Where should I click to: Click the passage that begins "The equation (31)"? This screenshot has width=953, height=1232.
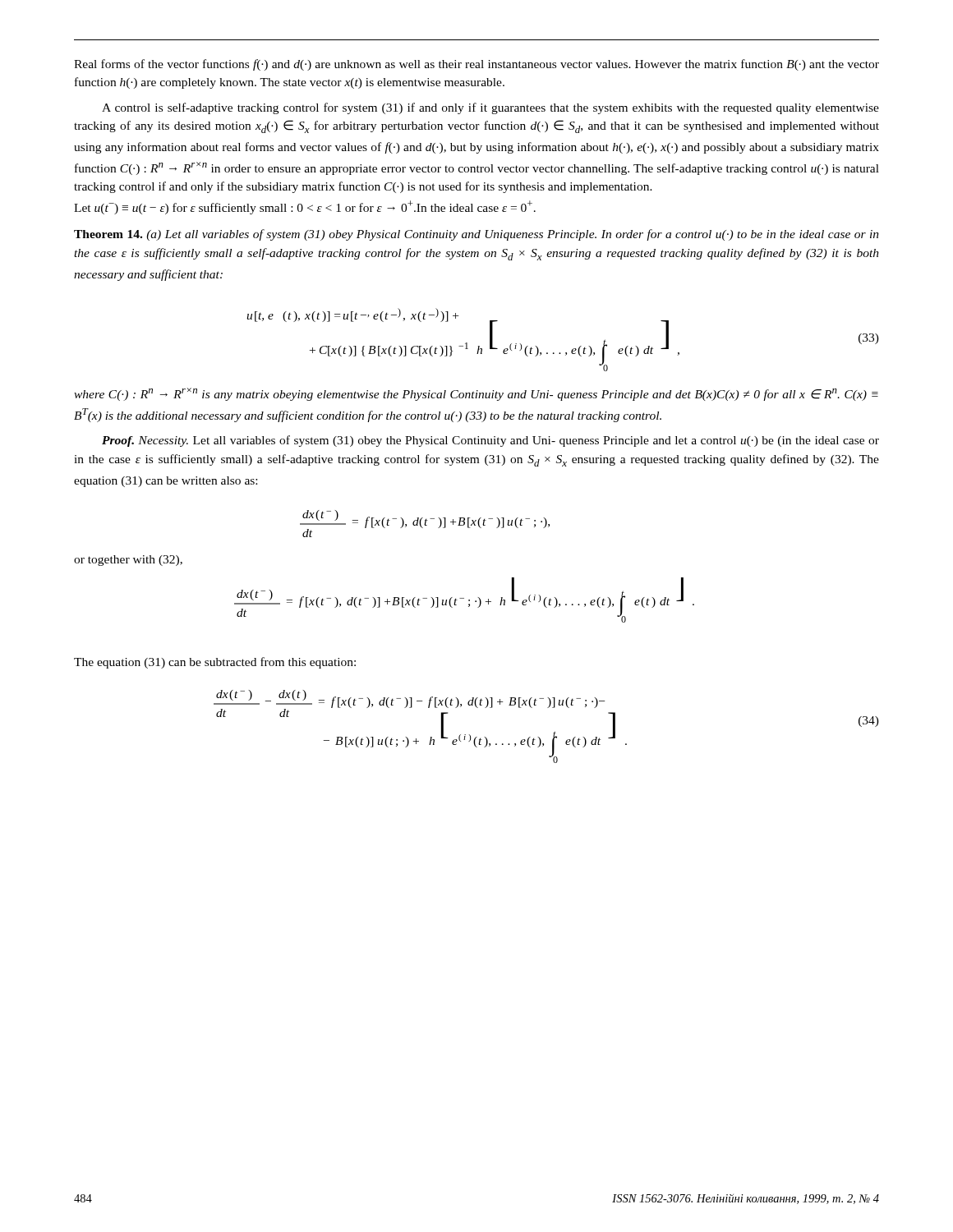click(215, 661)
